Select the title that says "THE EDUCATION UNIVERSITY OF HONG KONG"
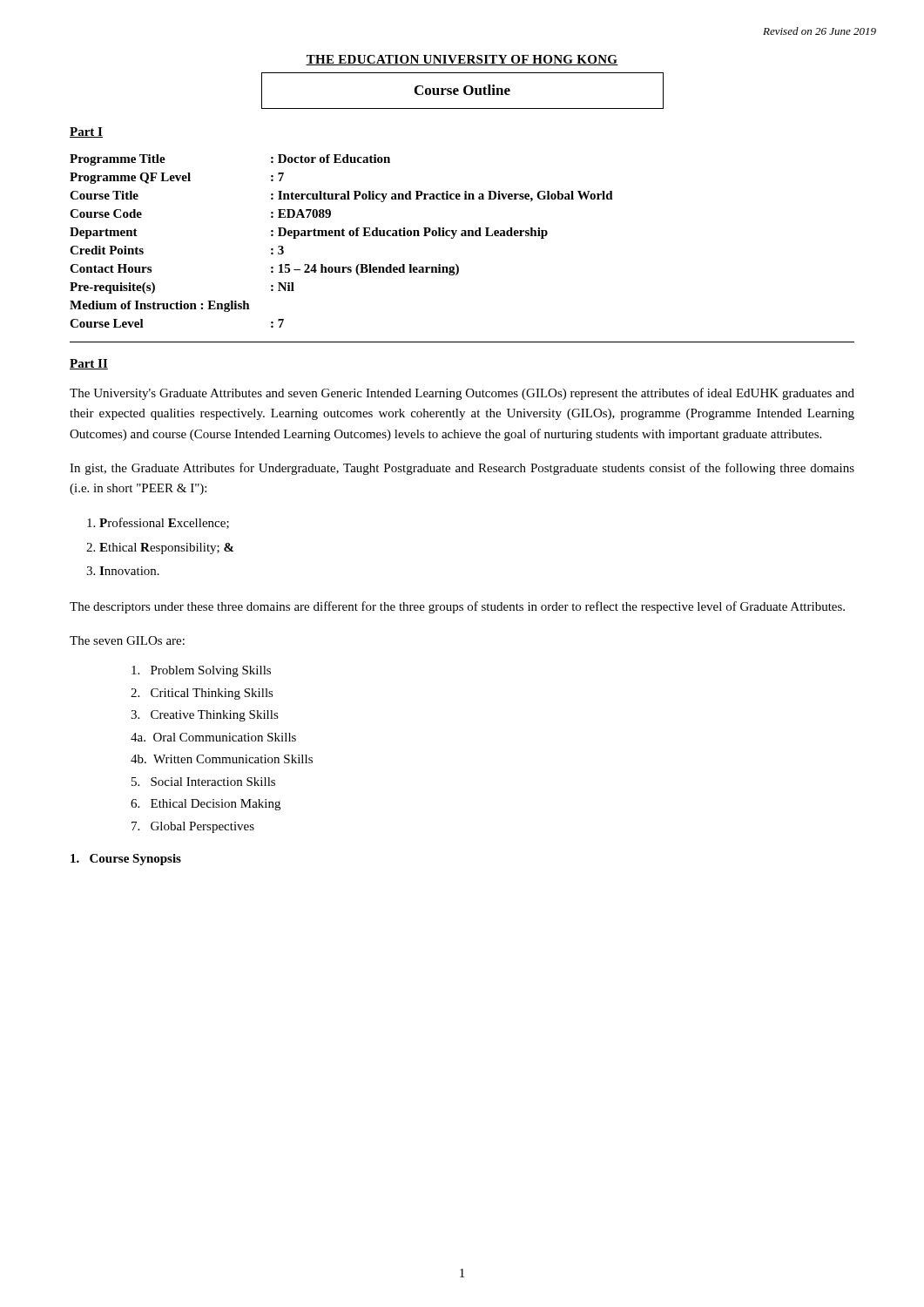The width and height of the screenshot is (924, 1307). 462,59
